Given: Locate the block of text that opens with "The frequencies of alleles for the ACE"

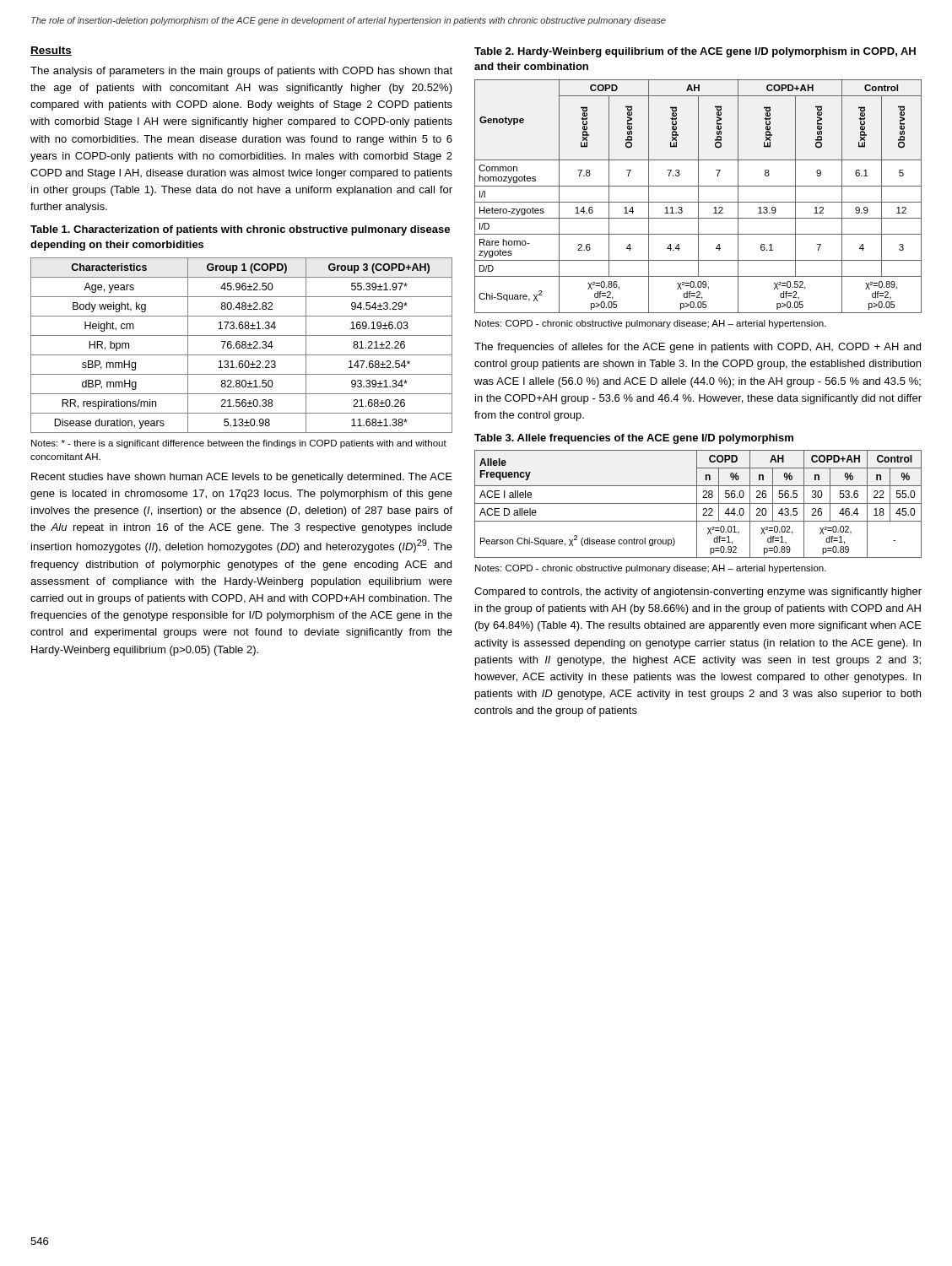Looking at the screenshot, I should [698, 381].
